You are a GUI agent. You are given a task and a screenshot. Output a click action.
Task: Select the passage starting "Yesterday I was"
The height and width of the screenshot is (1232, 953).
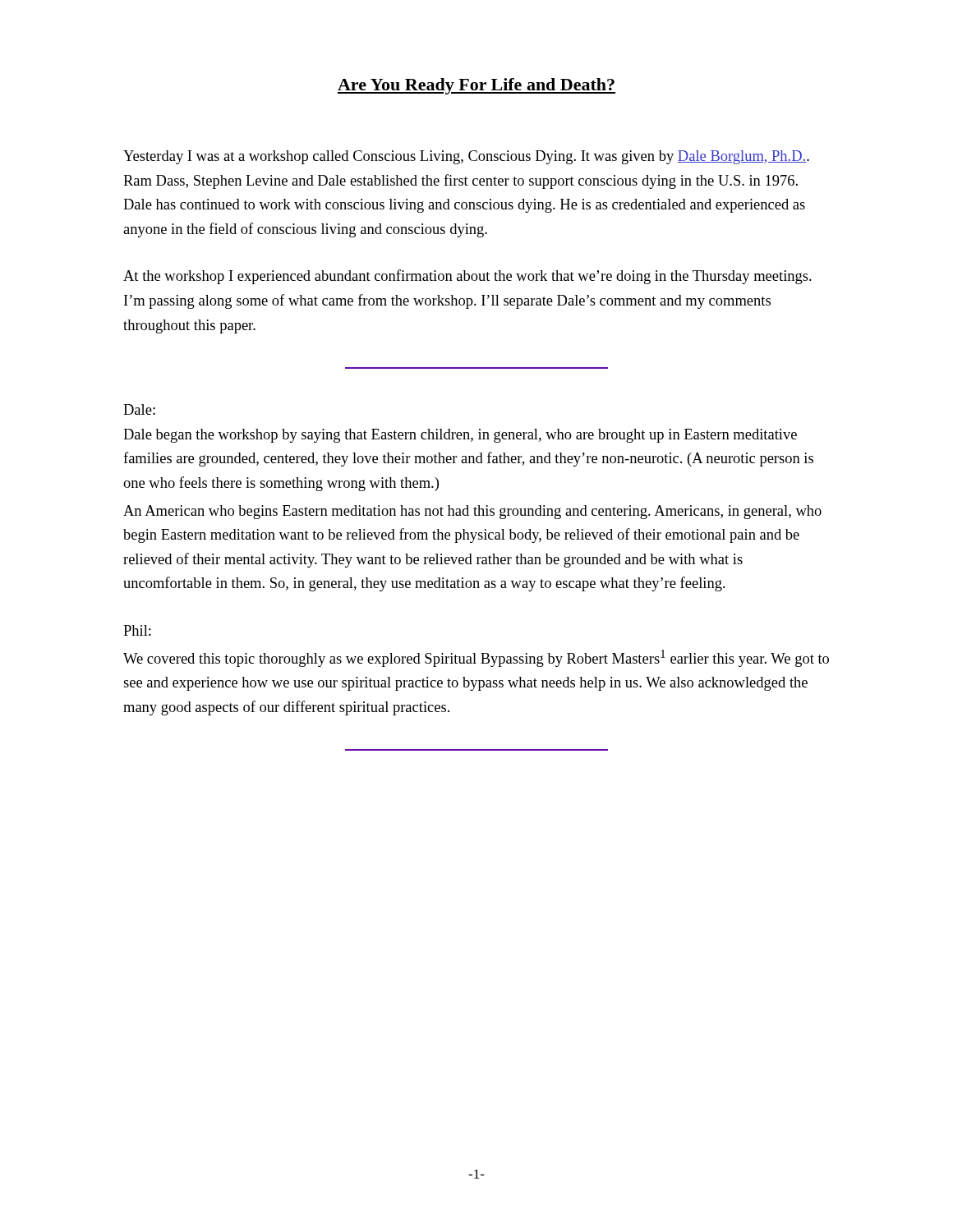pos(467,192)
